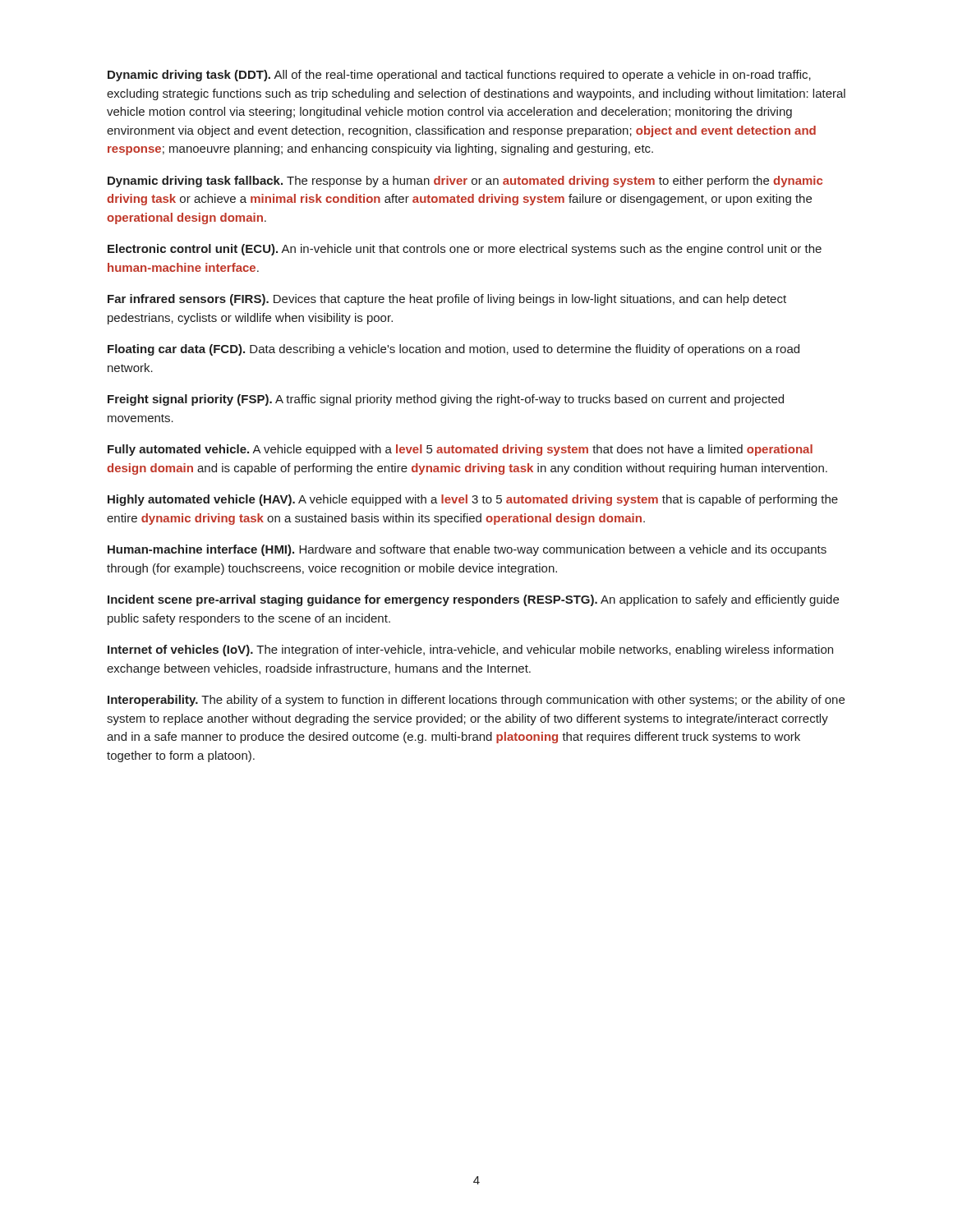Locate the text block starting "Highly automated vehicle (HAV). A vehicle"
Screen dimensions: 1232x953
click(472, 508)
